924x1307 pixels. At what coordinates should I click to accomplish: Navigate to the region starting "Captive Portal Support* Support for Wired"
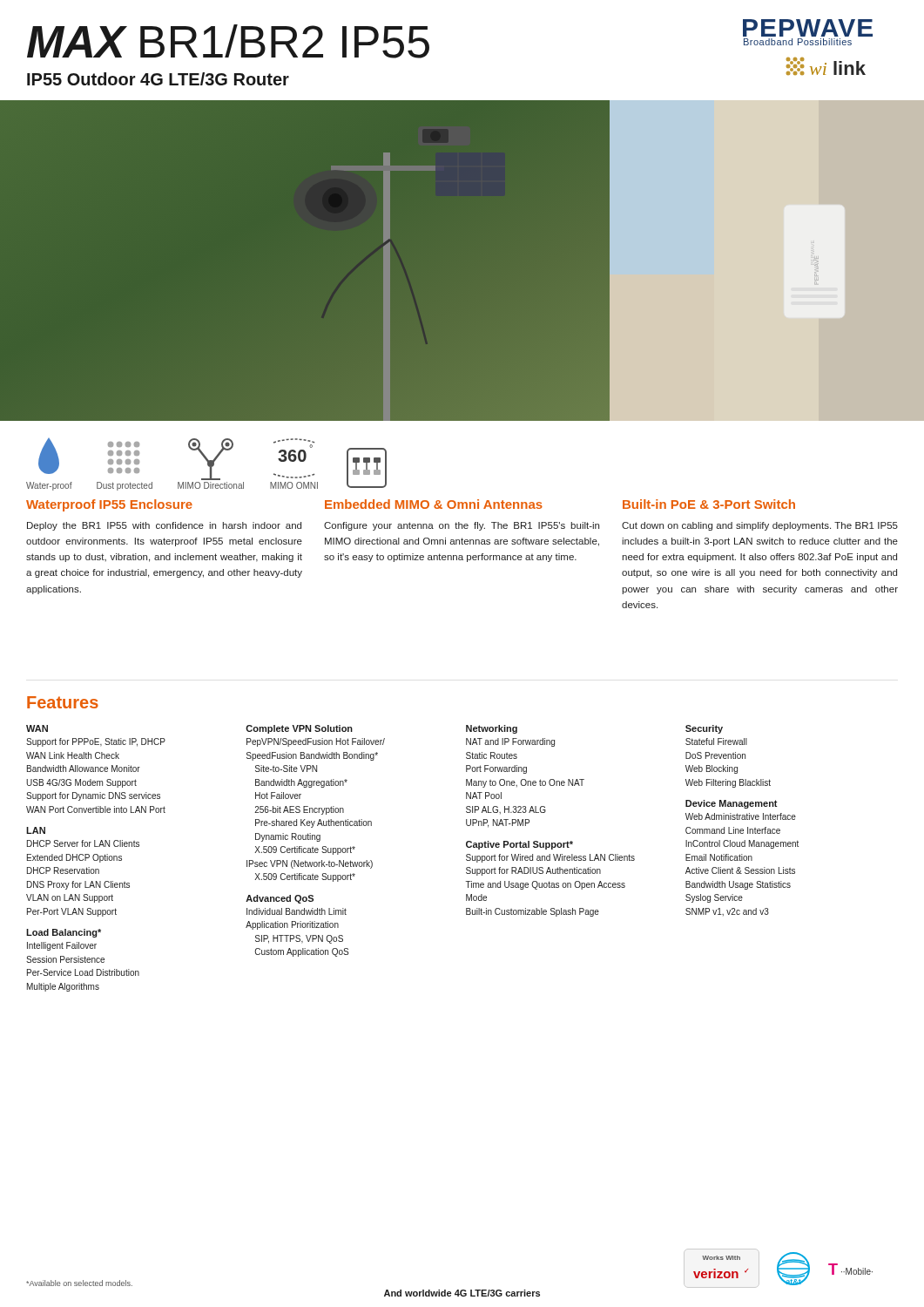pyautogui.click(x=572, y=879)
